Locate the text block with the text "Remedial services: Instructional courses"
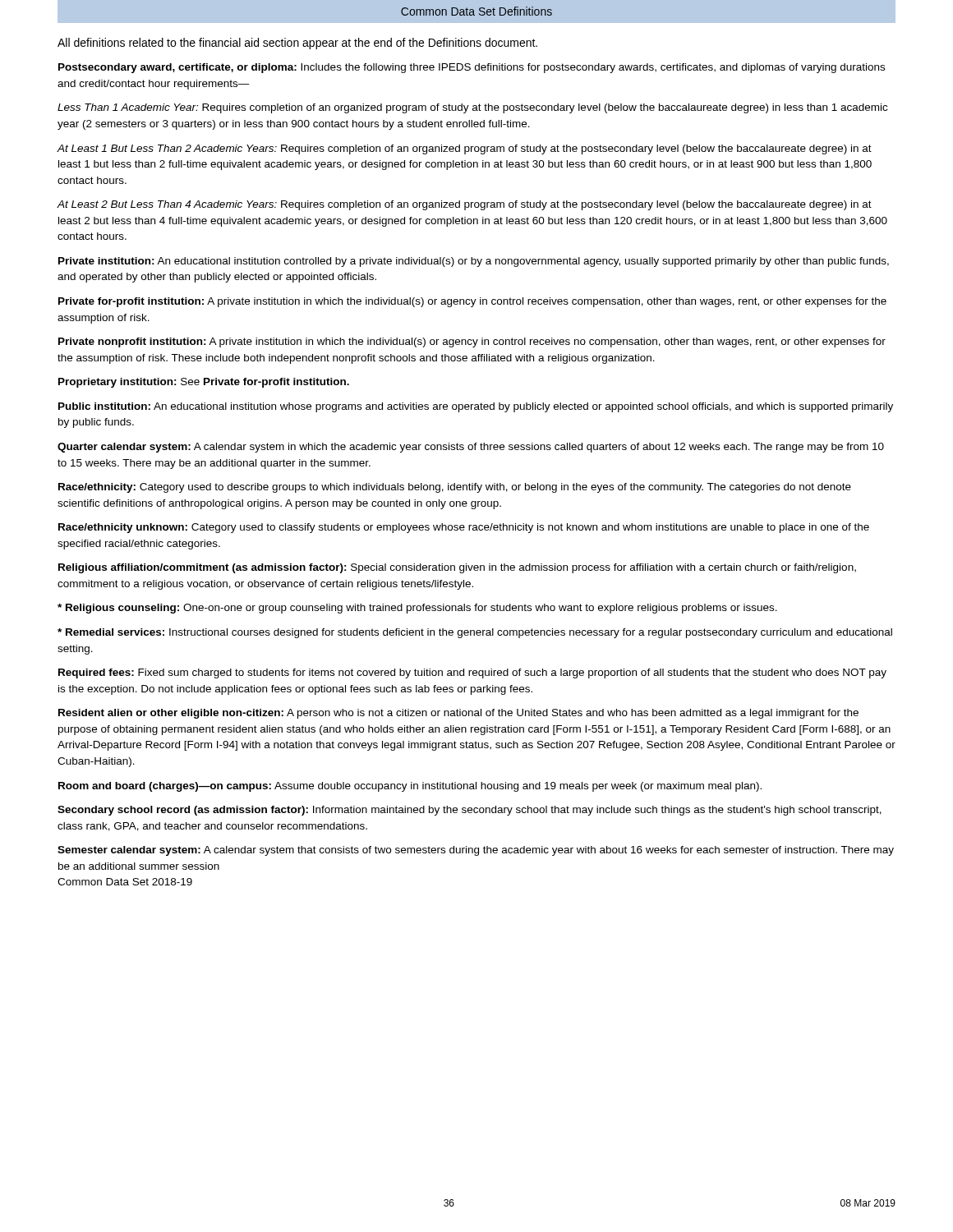Screen dimensions: 1232x953 [476, 640]
